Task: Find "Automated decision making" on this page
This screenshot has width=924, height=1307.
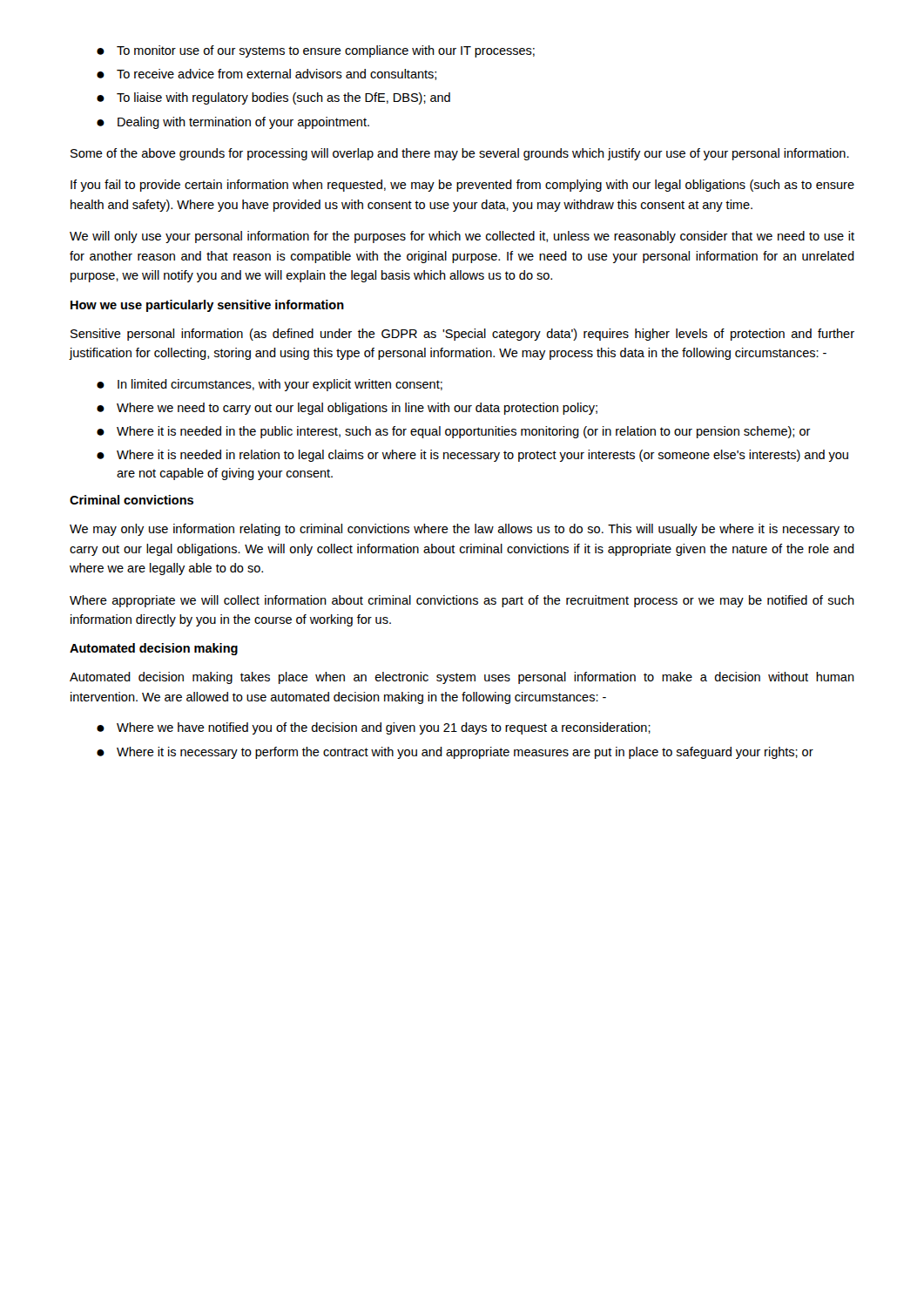Action: [154, 649]
